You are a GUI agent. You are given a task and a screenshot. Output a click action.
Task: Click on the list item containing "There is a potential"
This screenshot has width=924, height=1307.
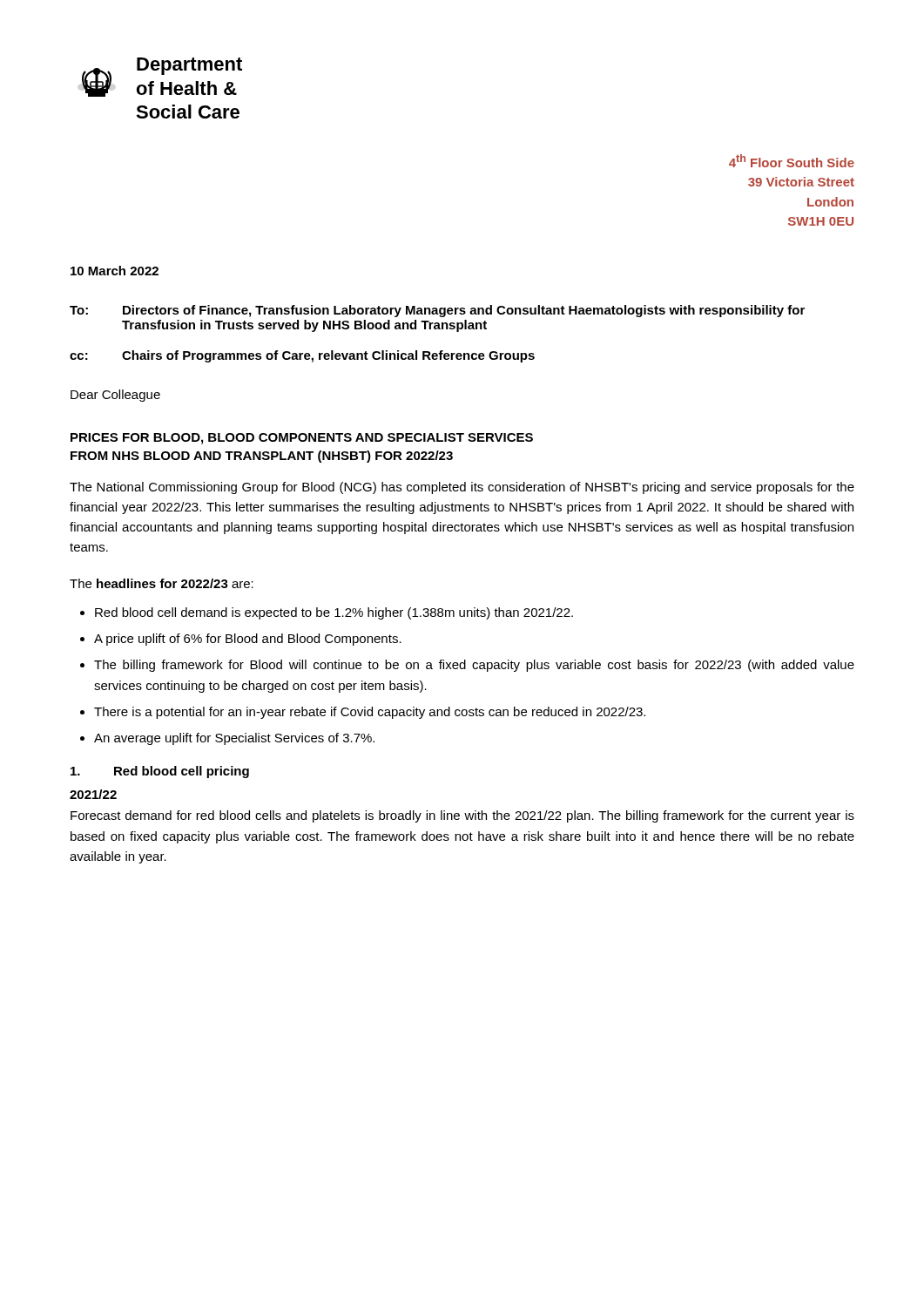tap(370, 711)
